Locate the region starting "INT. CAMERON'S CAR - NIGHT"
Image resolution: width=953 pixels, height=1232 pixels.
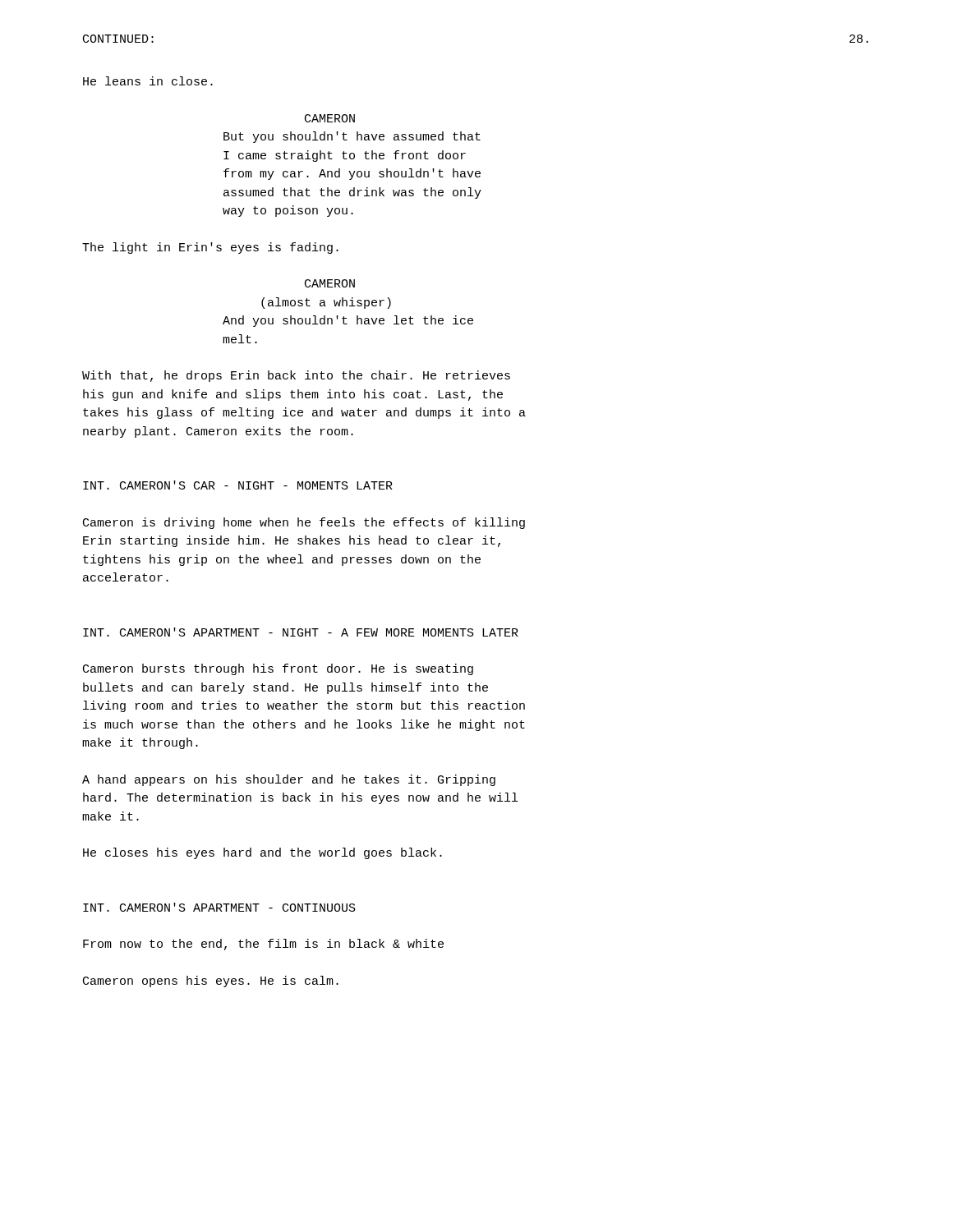pyautogui.click(x=238, y=485)
